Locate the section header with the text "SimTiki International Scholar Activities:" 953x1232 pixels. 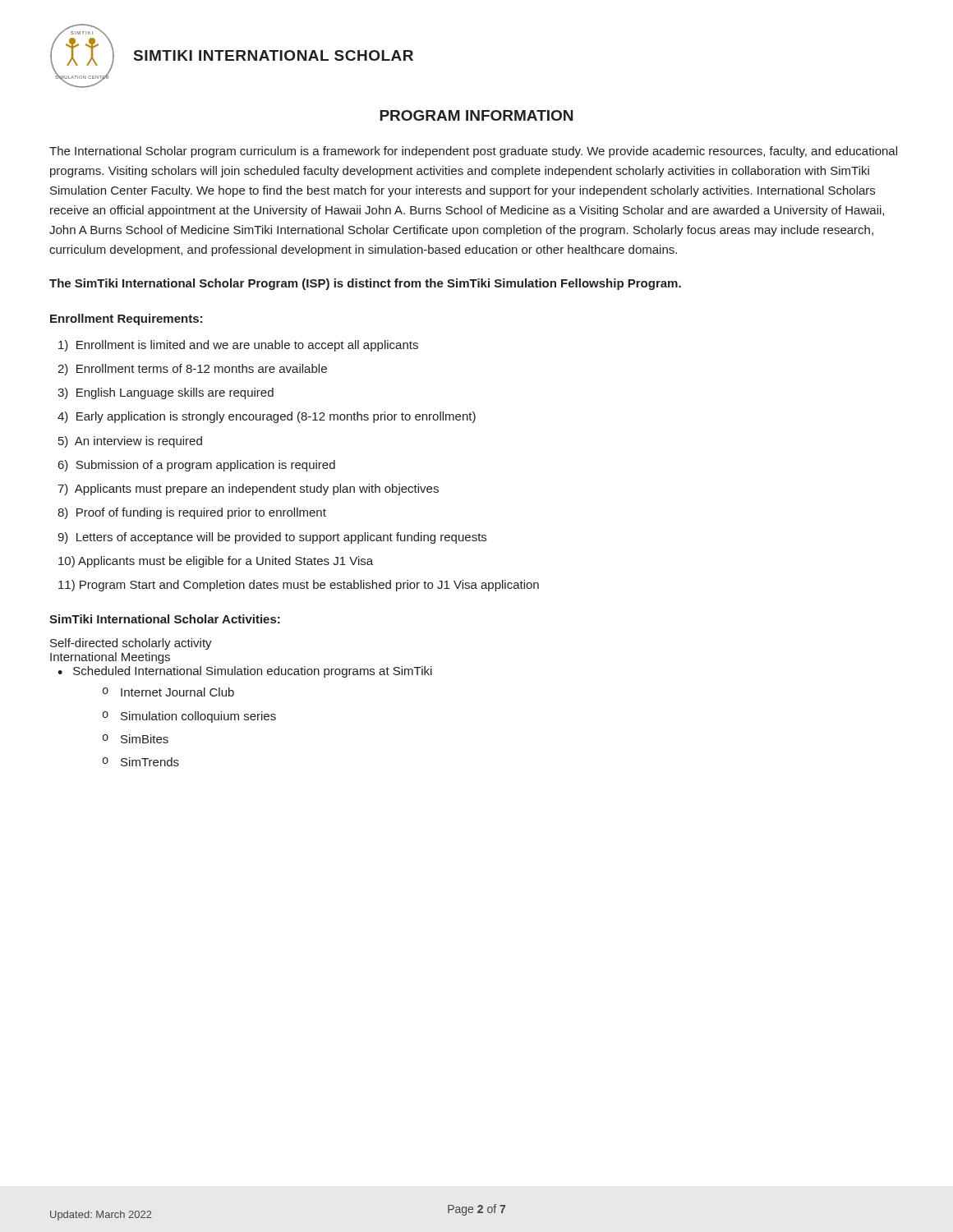click(x=165, y=619)
